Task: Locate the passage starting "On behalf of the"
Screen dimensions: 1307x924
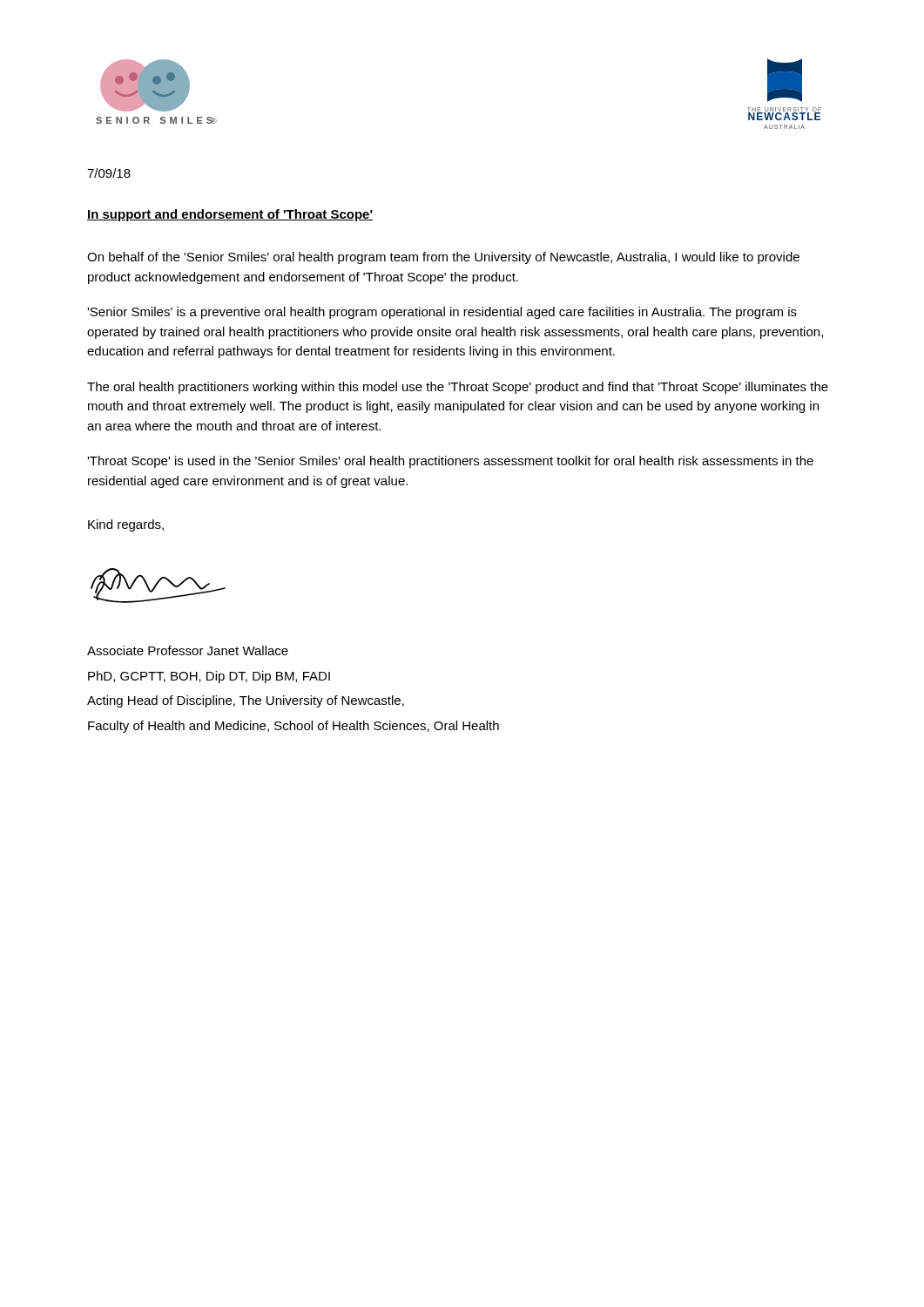Action: (x=444, y=266)
